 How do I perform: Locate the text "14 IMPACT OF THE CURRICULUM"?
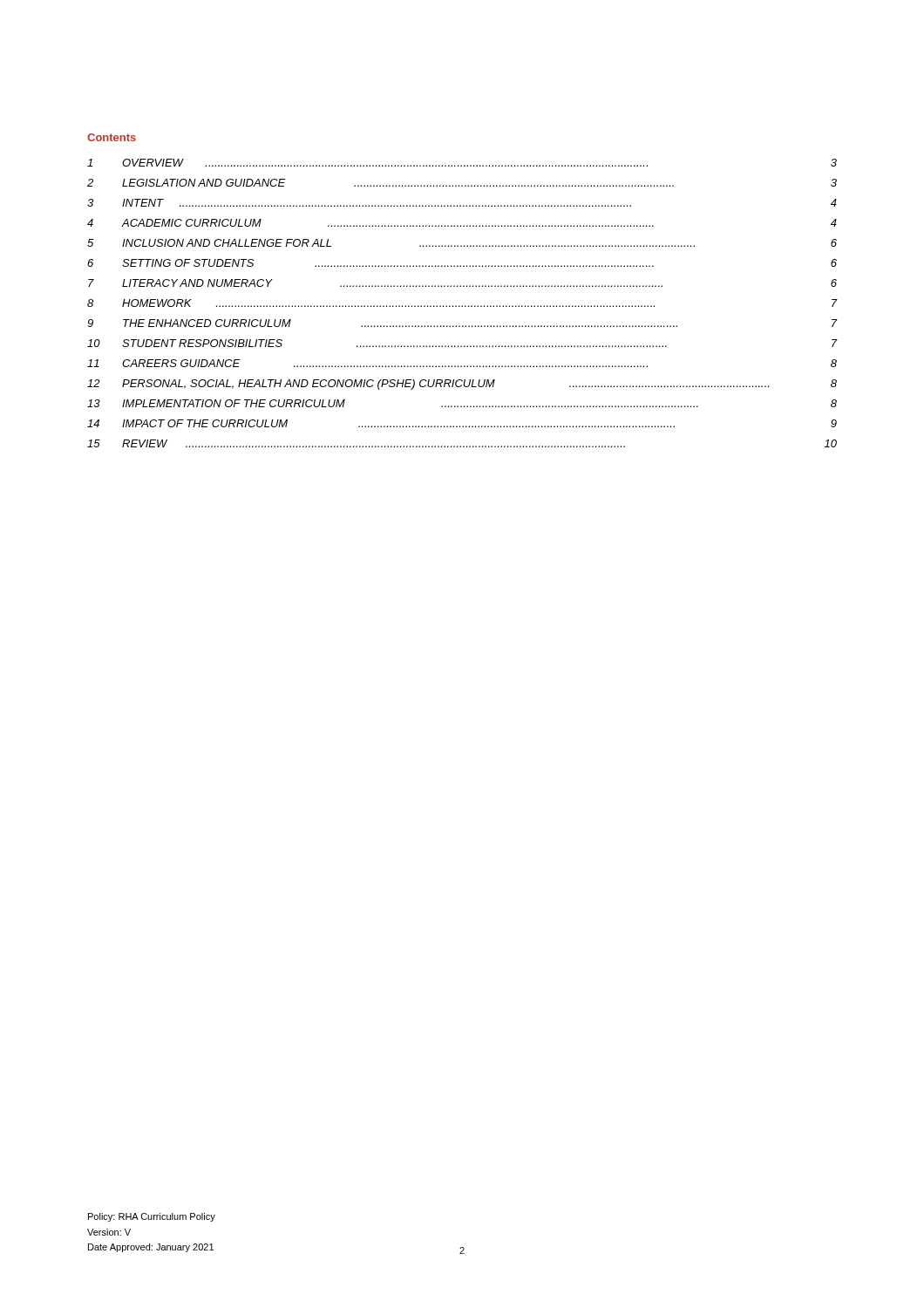coord(462,423)
